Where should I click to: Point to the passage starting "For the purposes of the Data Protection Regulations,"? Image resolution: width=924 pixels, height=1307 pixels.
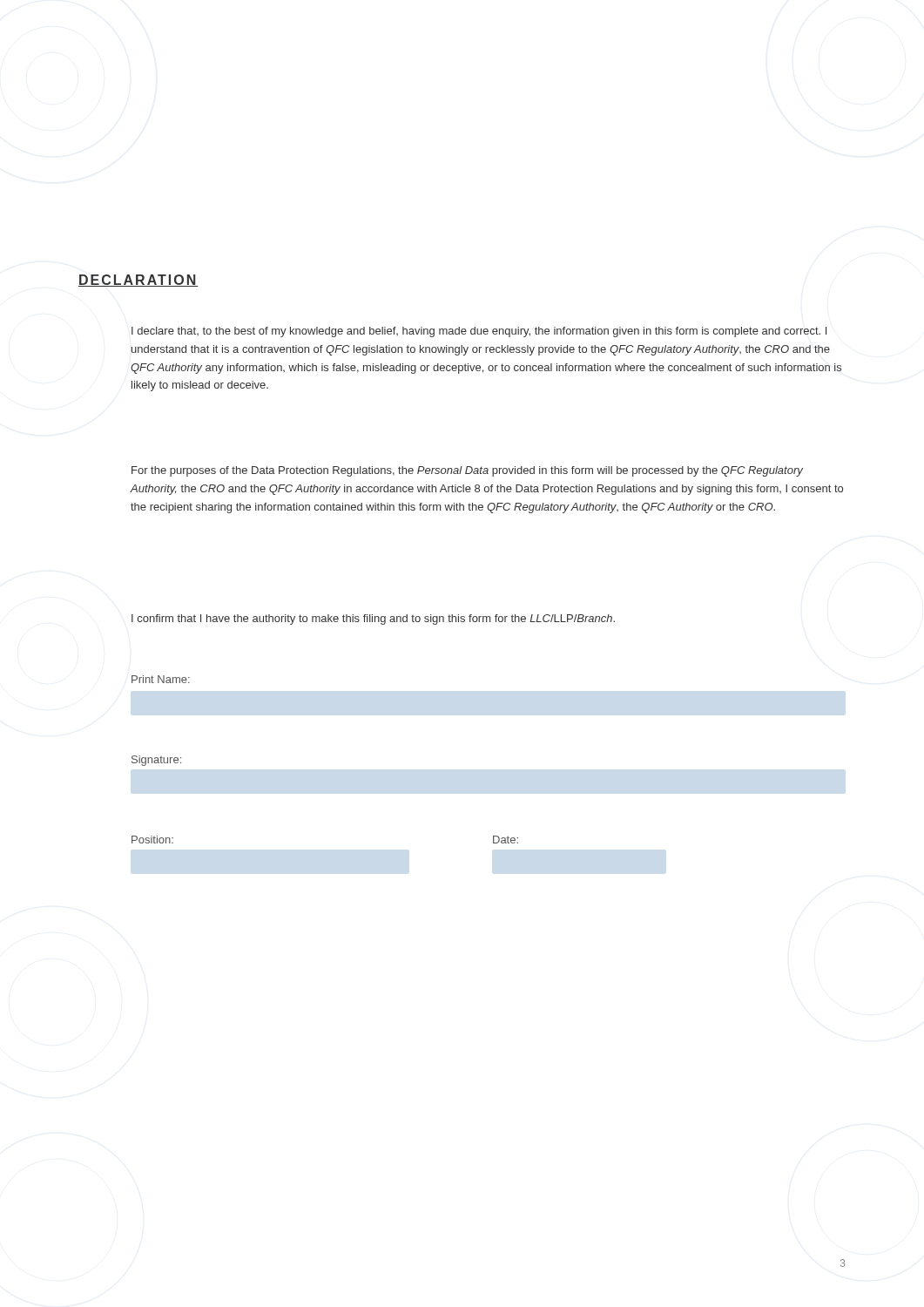point(487,488)
